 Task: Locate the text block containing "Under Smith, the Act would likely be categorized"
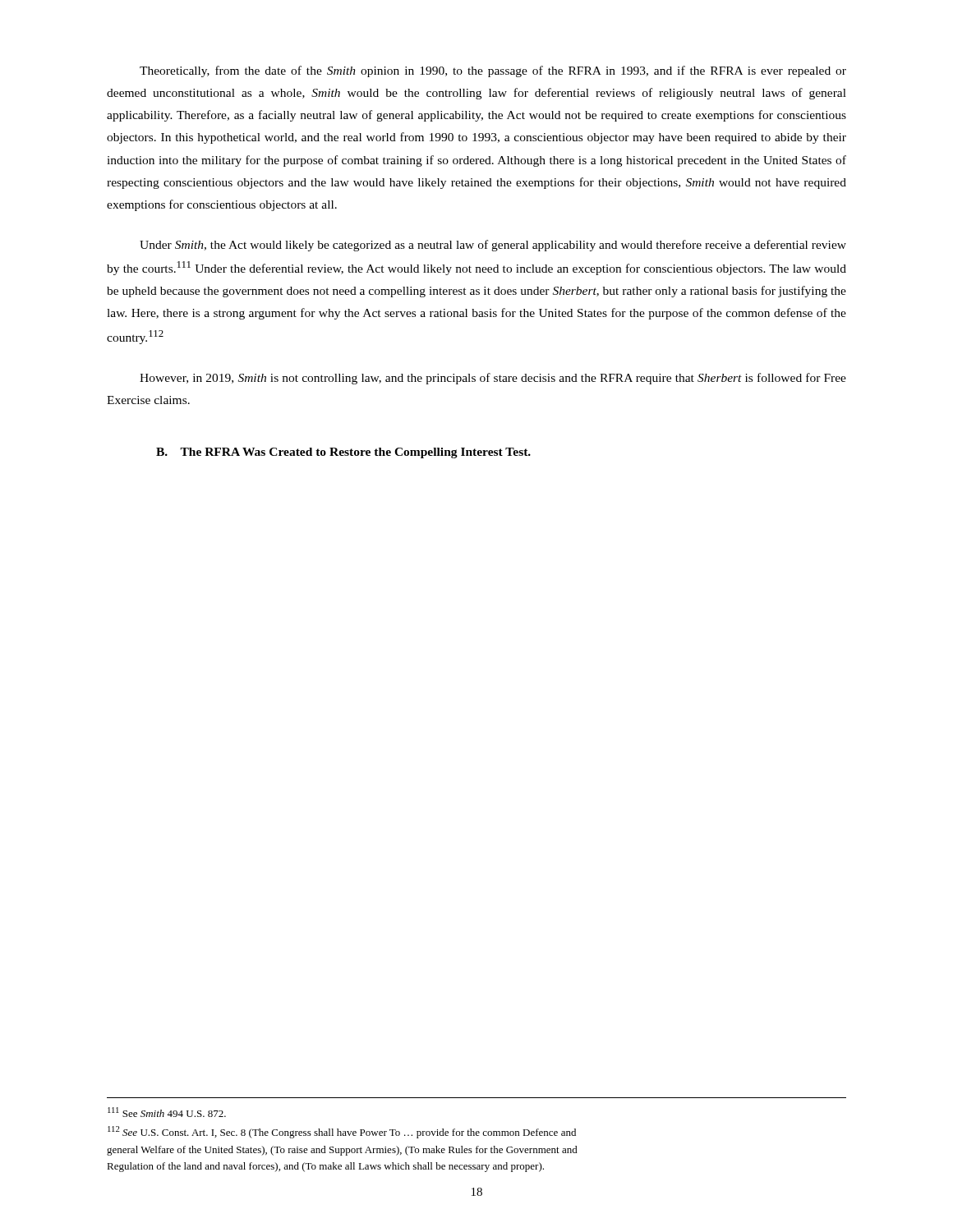476,291
